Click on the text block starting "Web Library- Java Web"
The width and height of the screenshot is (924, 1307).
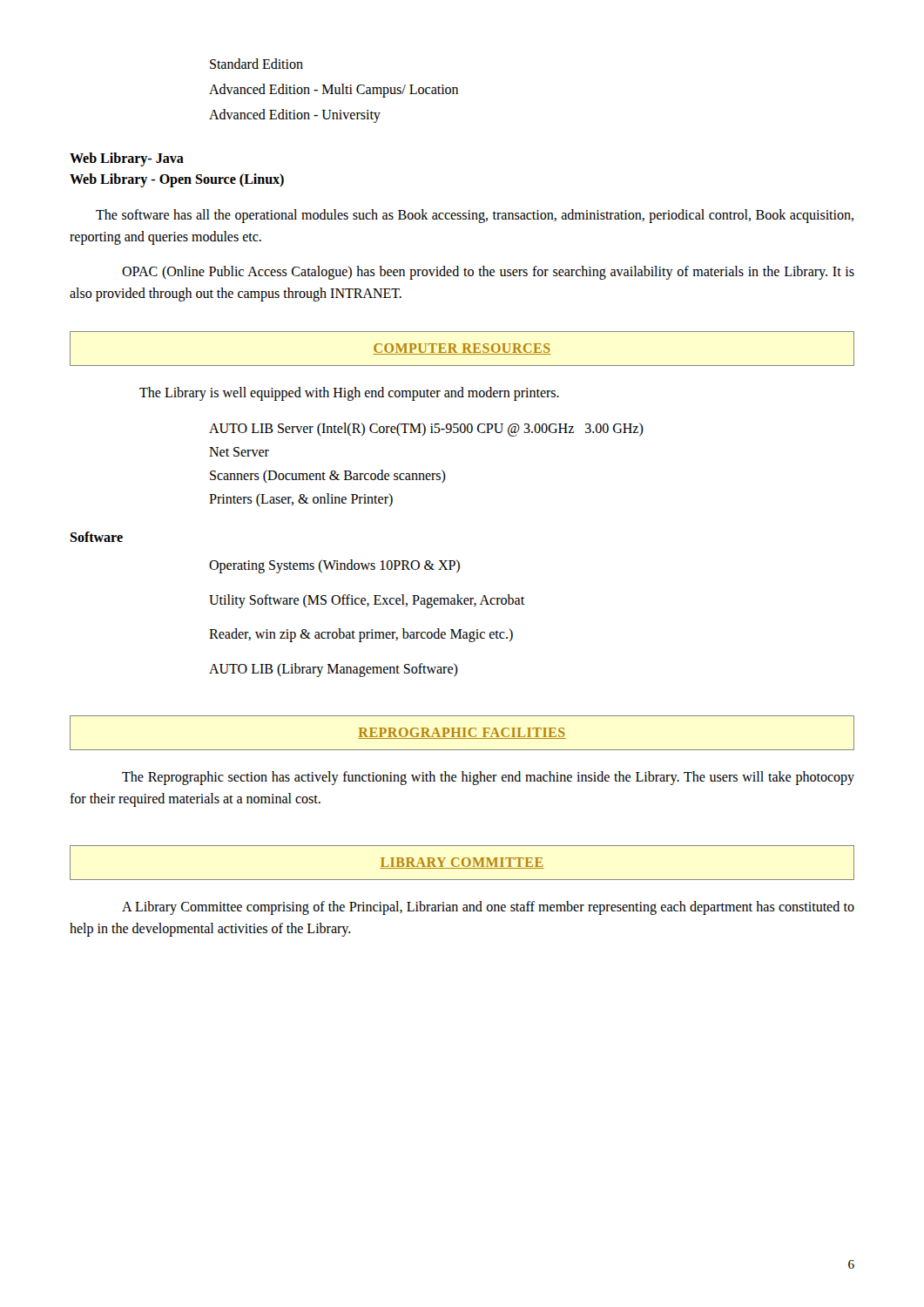click(x=177, y=168)
